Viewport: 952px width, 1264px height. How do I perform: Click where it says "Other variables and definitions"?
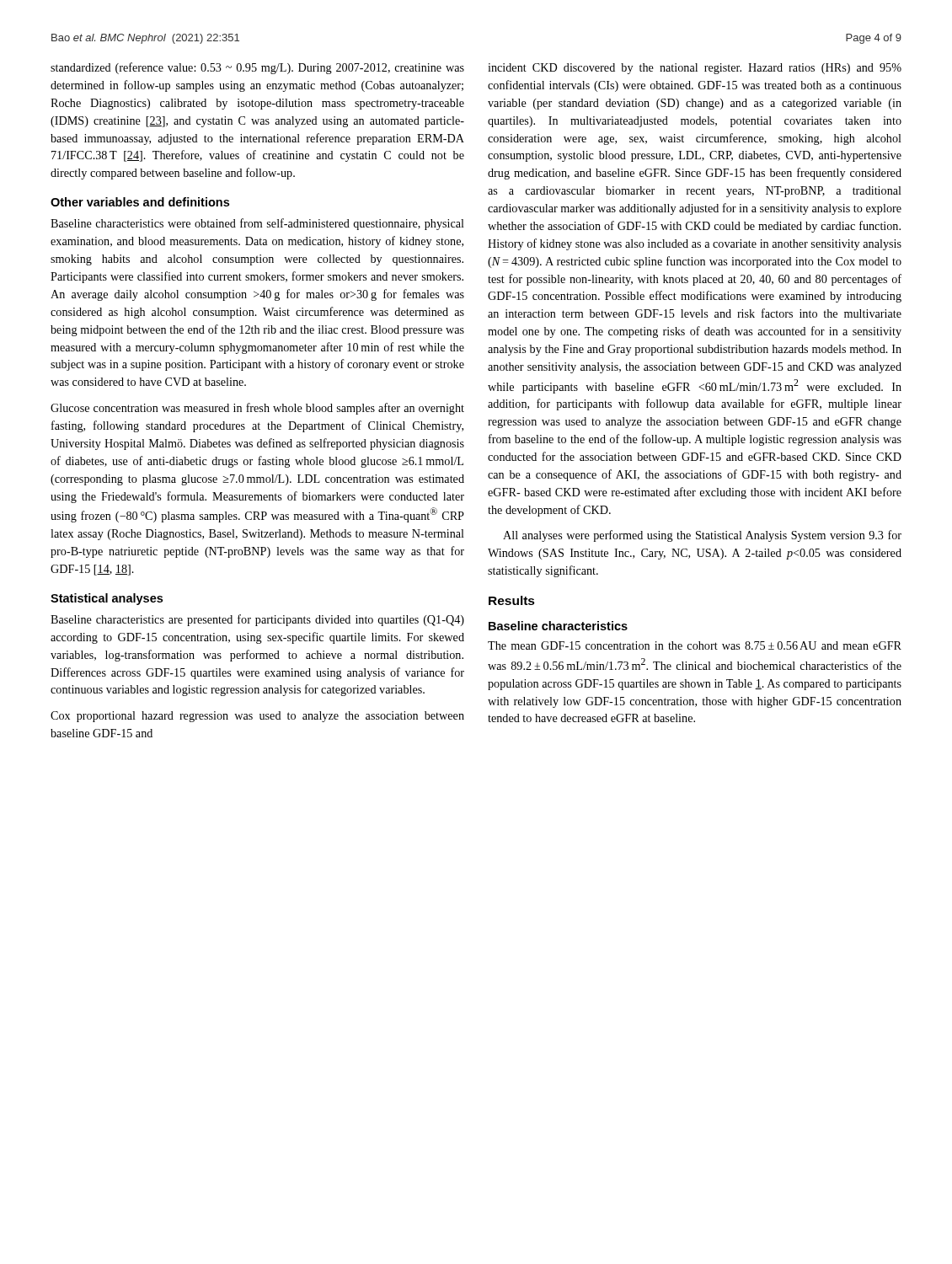[x=140, y=202]
